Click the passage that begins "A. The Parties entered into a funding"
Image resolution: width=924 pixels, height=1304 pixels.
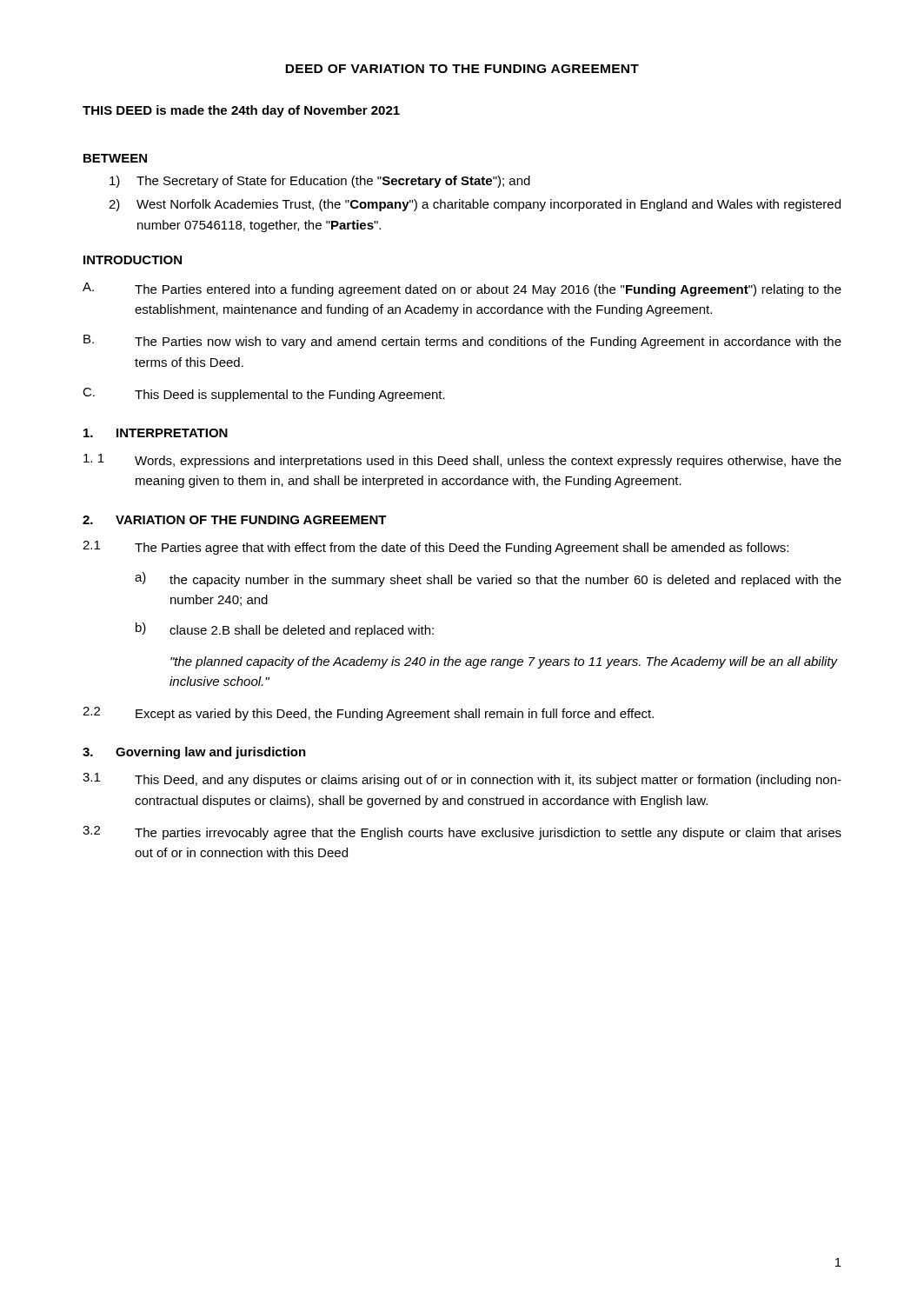point(462,299)
